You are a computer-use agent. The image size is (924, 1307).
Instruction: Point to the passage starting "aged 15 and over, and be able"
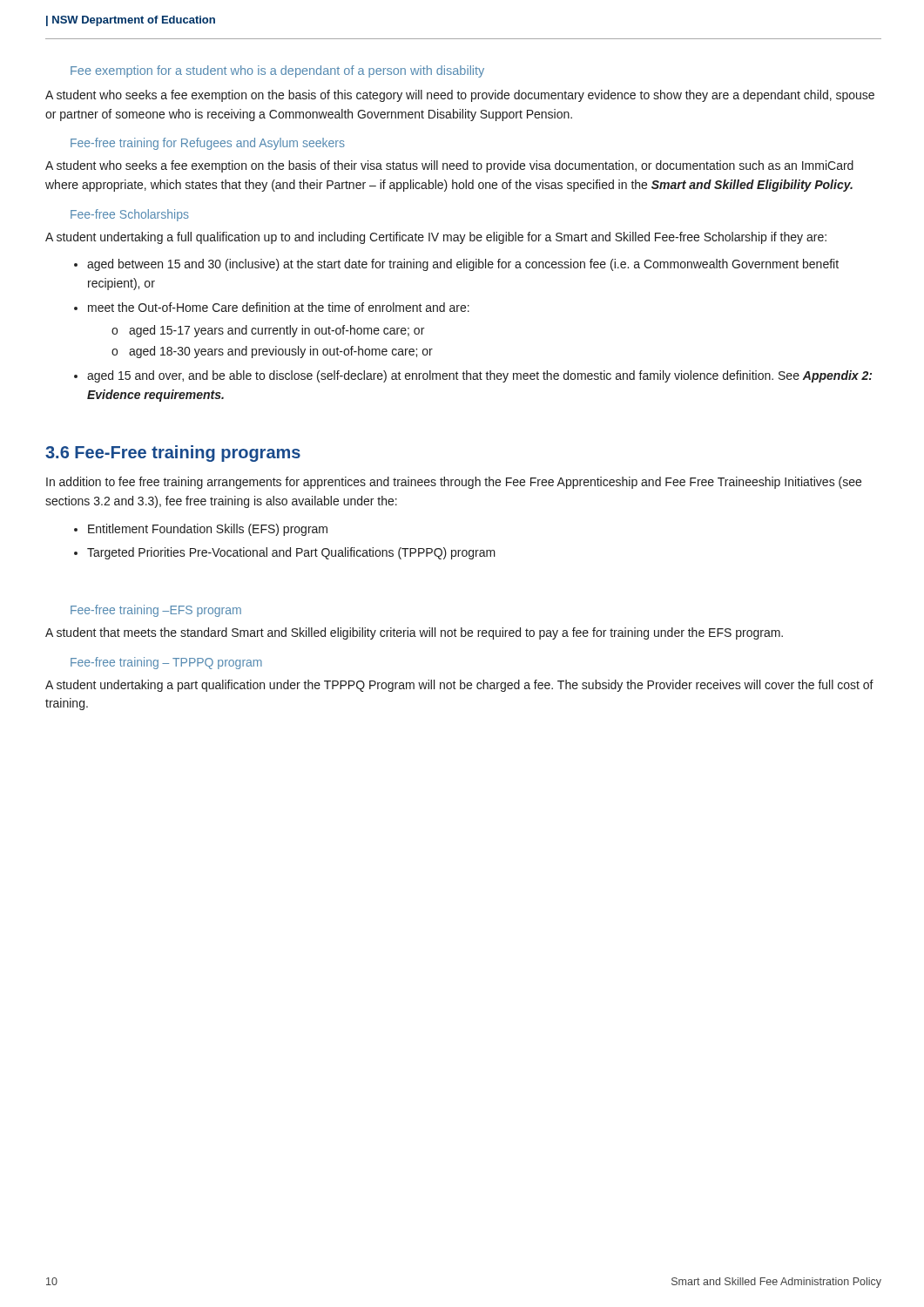[x=484, y=386]
